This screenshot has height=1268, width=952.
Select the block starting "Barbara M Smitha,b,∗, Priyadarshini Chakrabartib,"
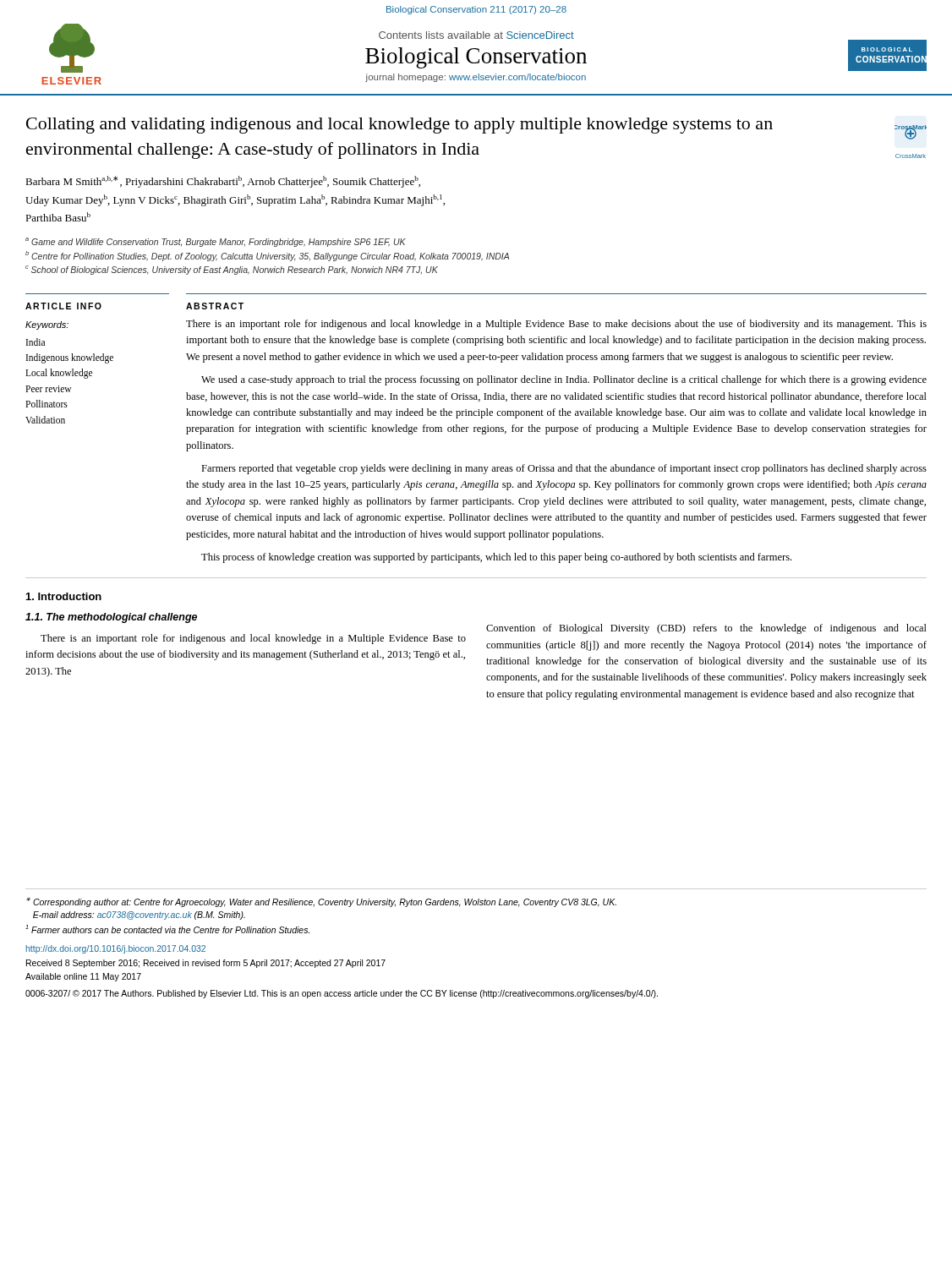tap(235, 200)
